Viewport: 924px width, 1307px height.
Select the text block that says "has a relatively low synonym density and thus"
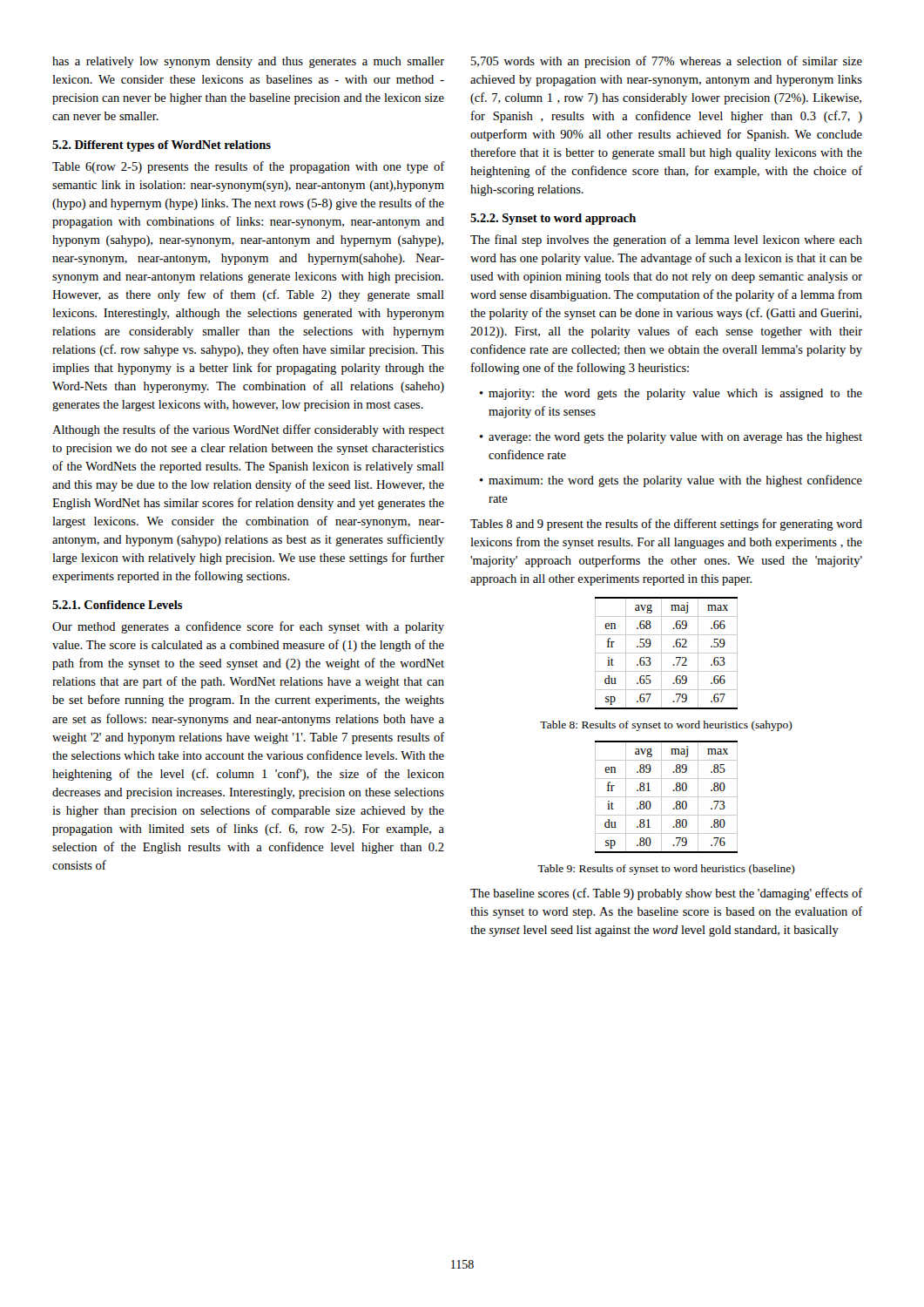coord(248,89)
